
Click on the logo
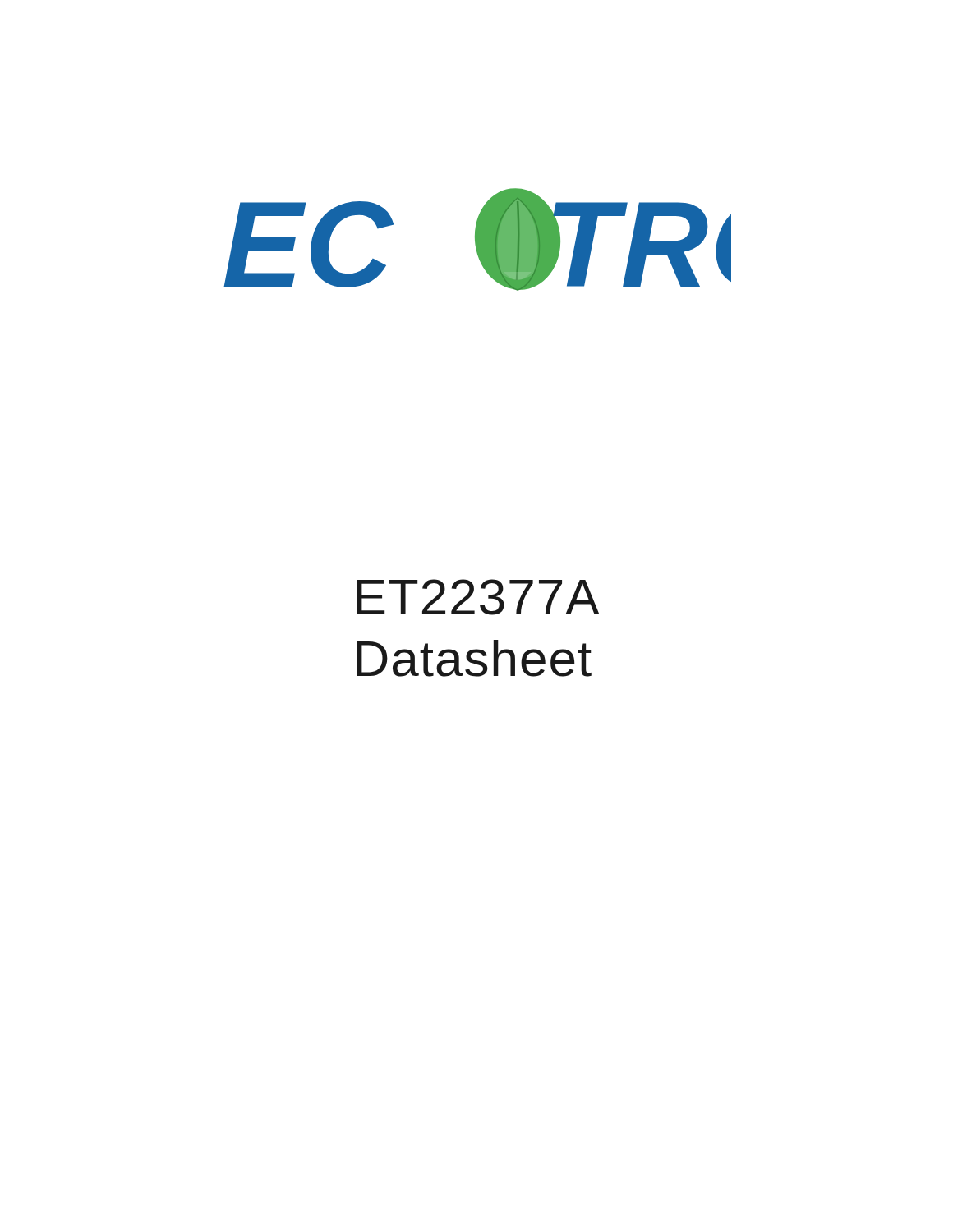tap(476, 241)
